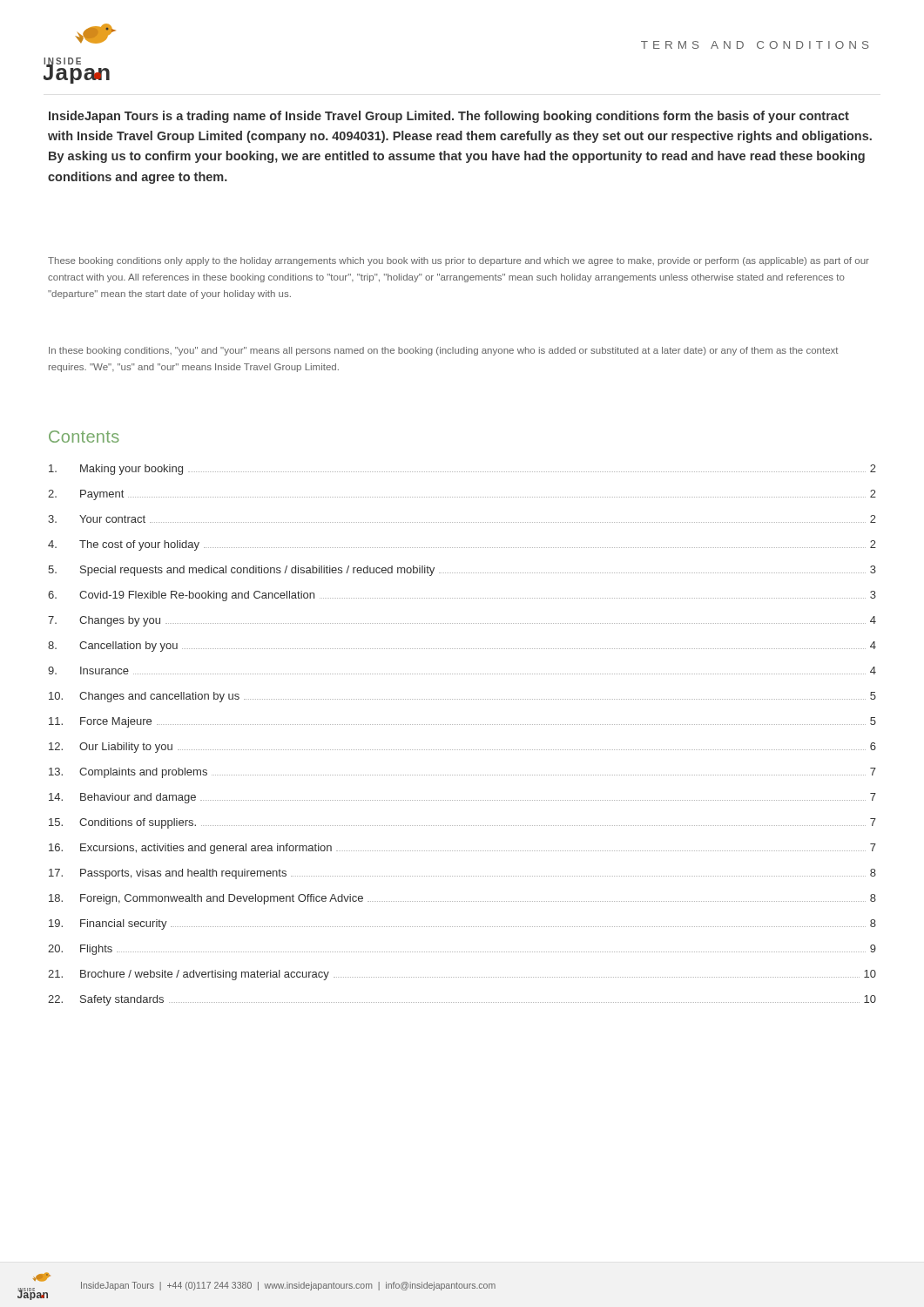Find the element starting "19. Financial security 8"
Viewport: 924px width, 1307px height.
pos(462,924)
